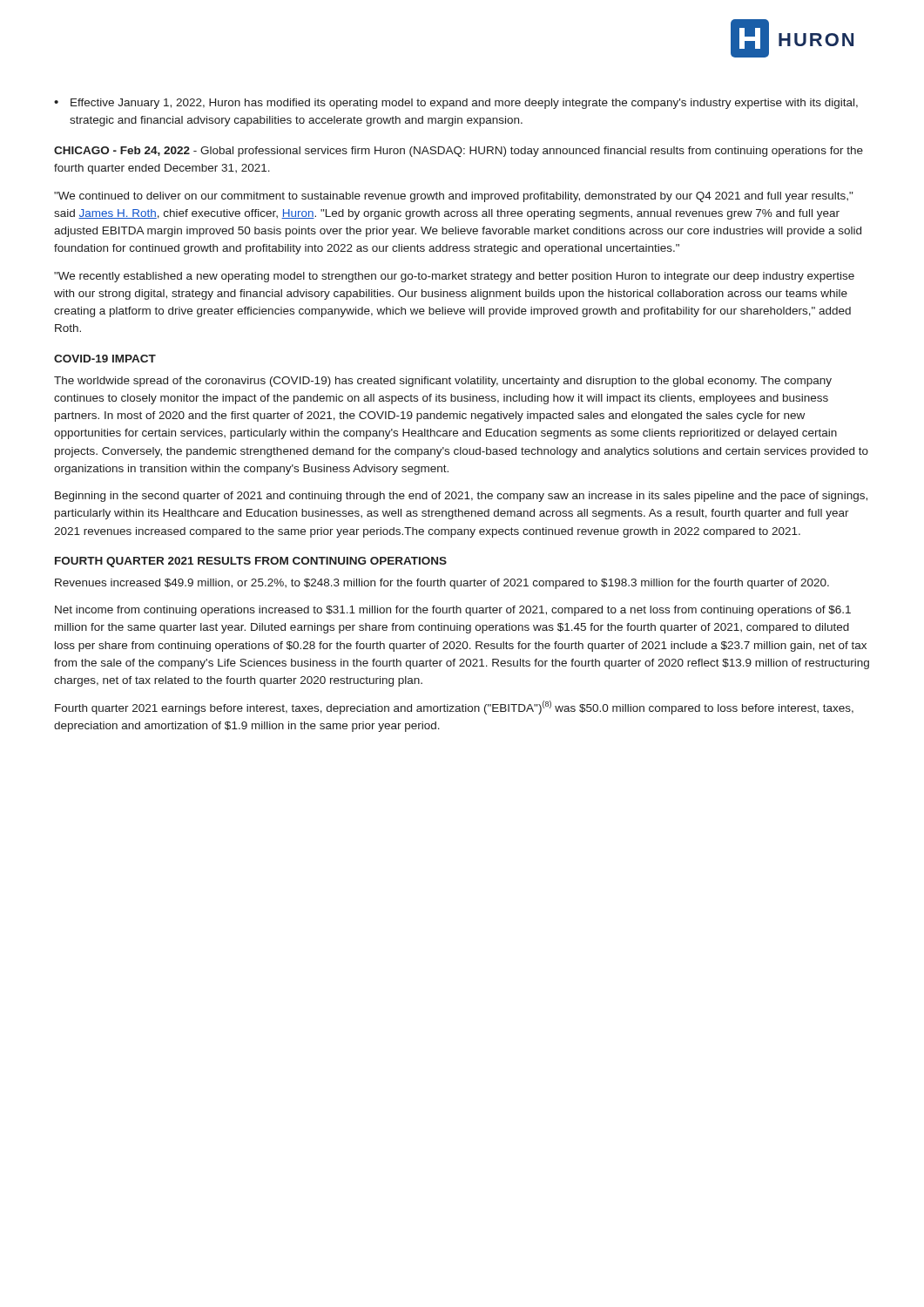Find the section header on this page that starts "FOURTH QUARTER 2021 RESULTS FROM"
The width and height of the screenshot is (924, 1307).
(250, 561)
